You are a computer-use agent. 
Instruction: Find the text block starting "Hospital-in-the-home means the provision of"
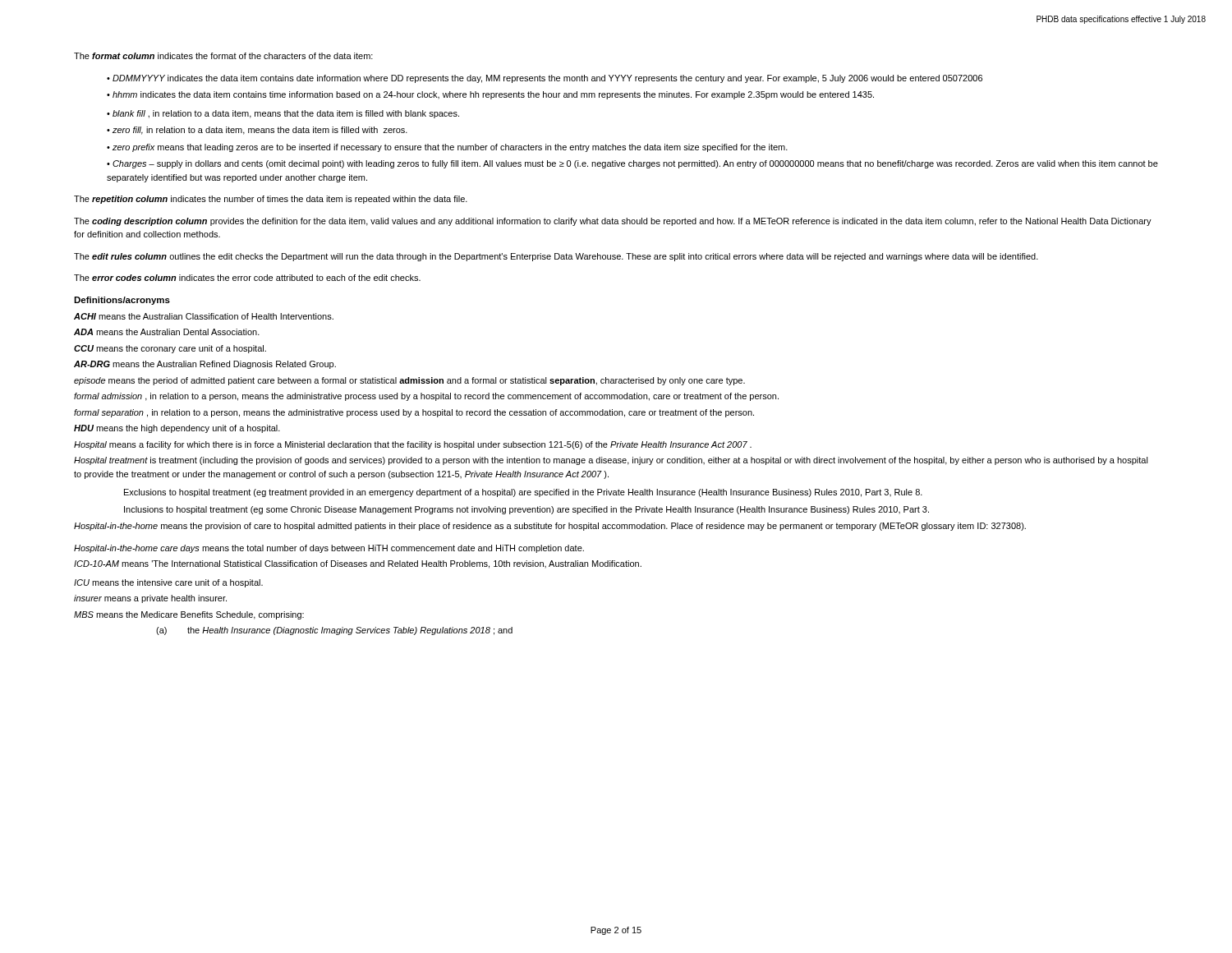(x=550, y=526)
